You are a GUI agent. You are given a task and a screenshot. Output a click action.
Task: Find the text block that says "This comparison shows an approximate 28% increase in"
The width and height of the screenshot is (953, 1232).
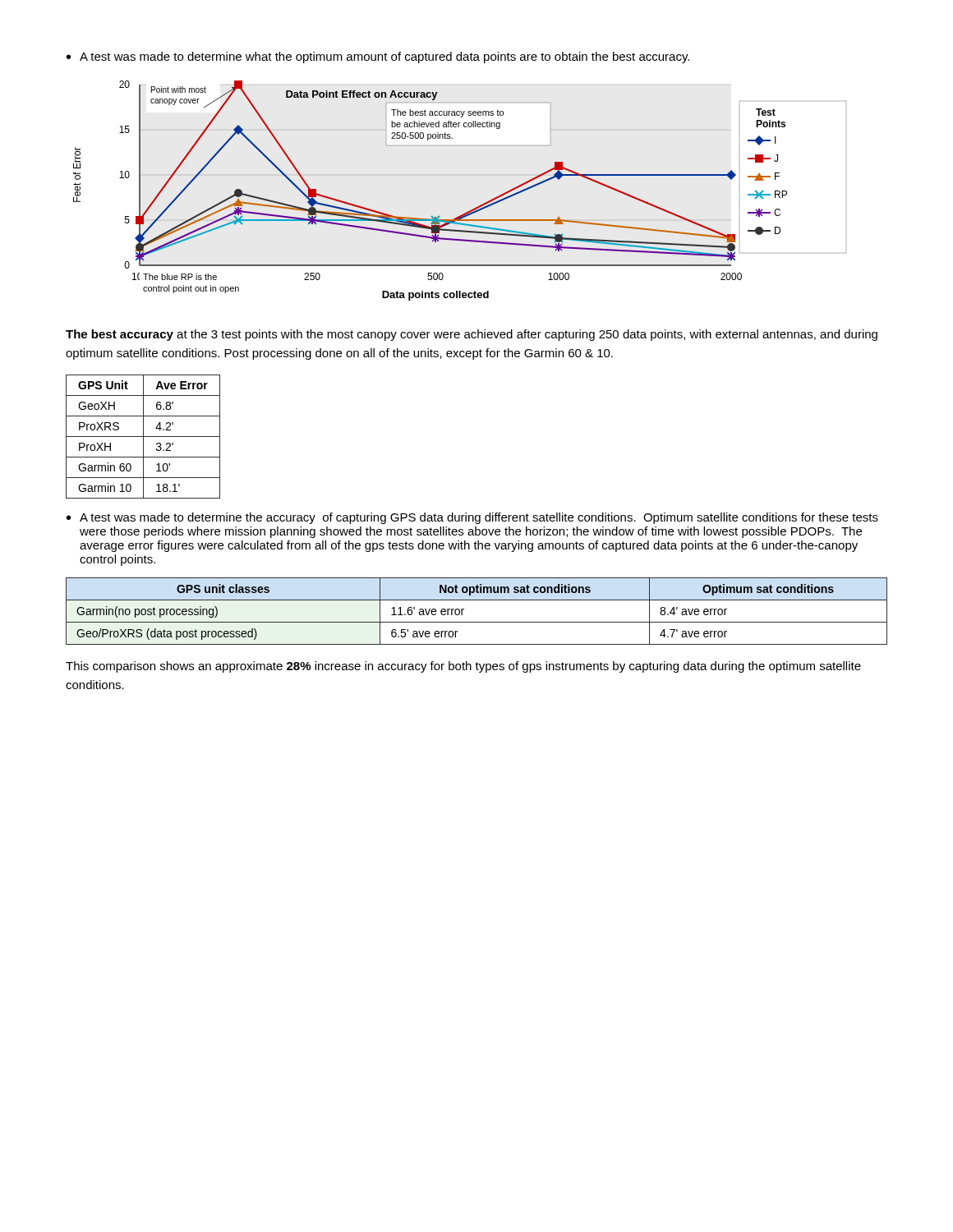tap(463, 675)
